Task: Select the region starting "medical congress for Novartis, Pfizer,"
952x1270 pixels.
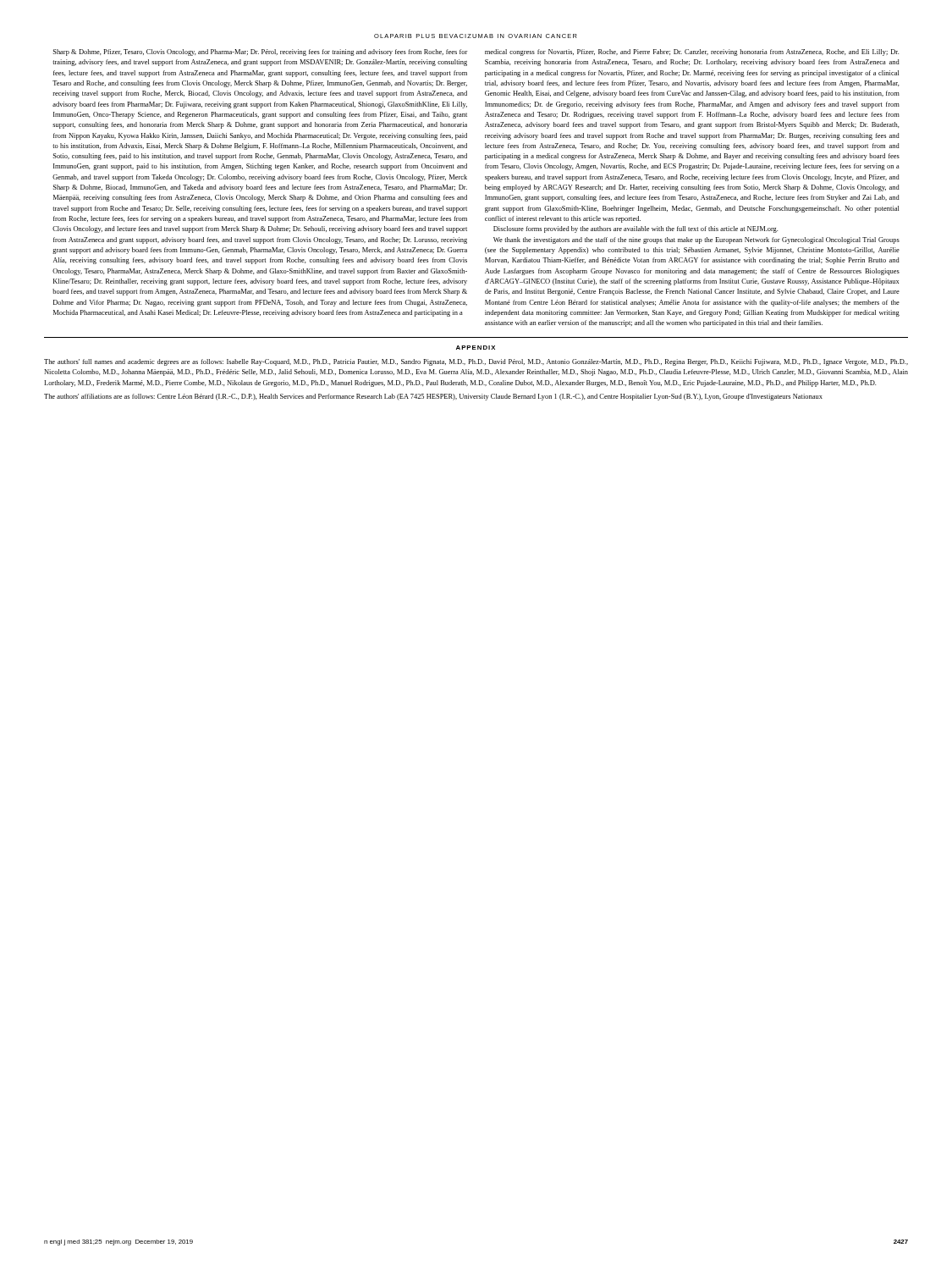Action: [x=692, y=187]
